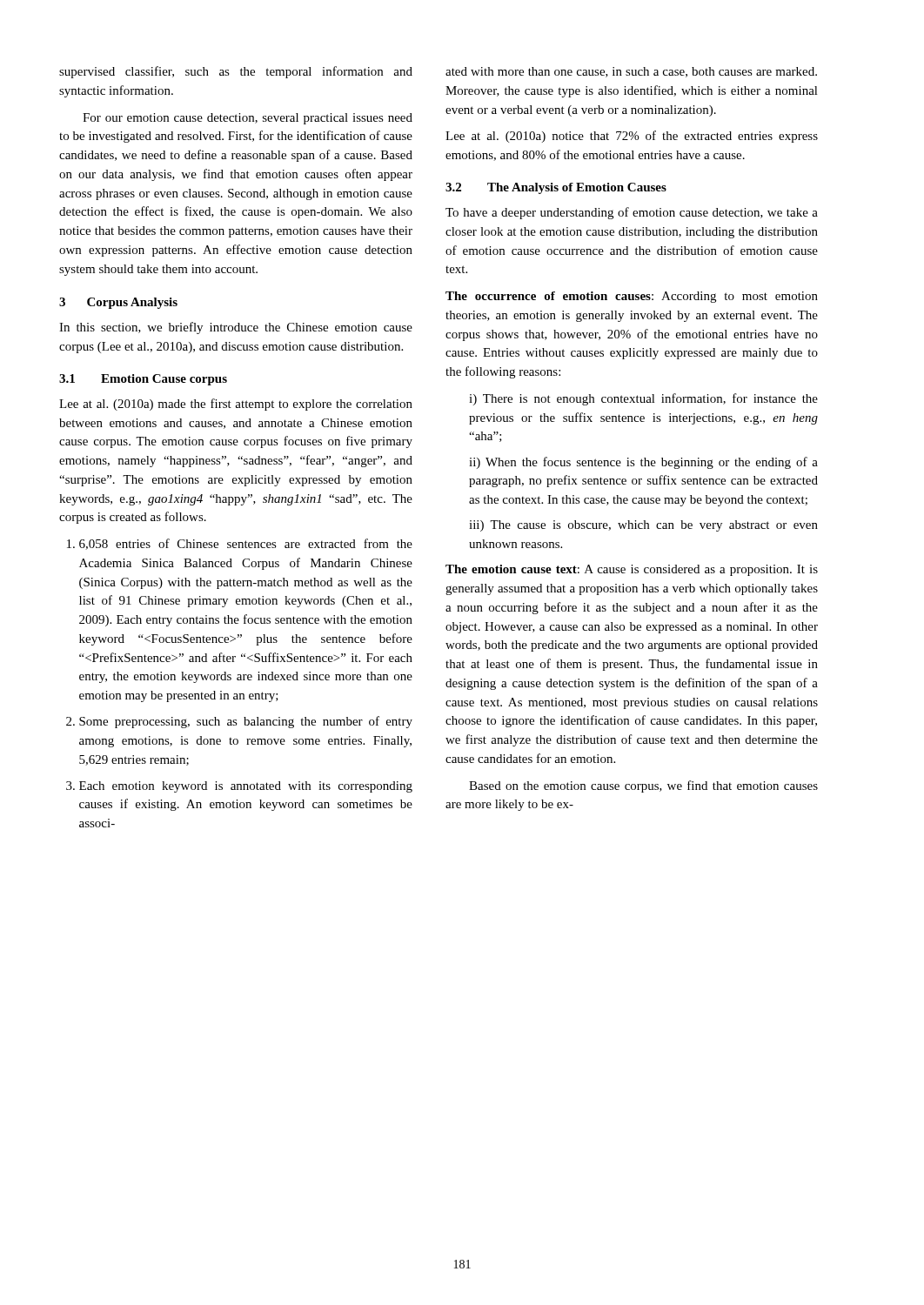
Task: Select the text starting "In this section, we"
Action: [236, 337]
